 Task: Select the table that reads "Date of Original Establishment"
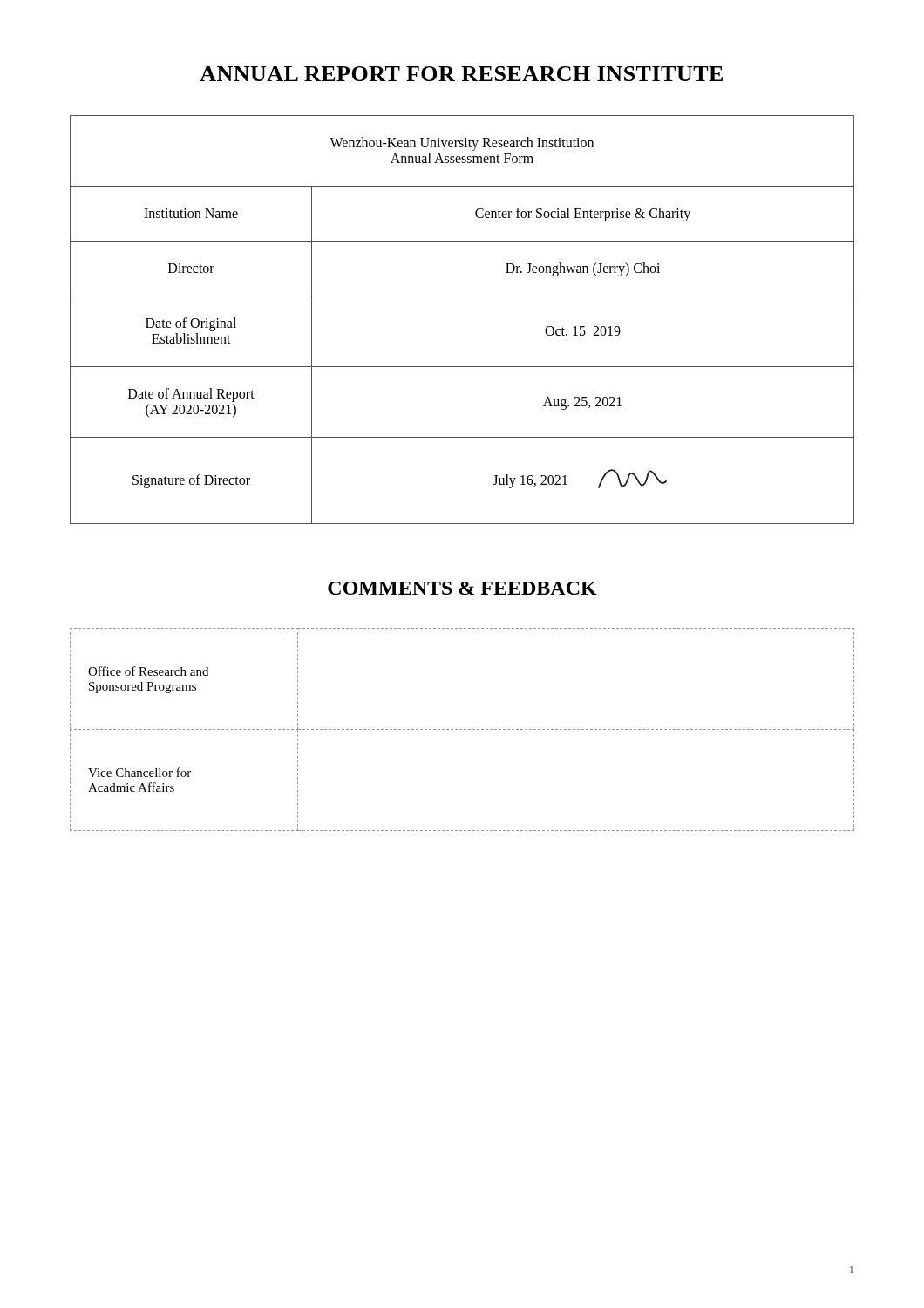[x=462, y=320]
